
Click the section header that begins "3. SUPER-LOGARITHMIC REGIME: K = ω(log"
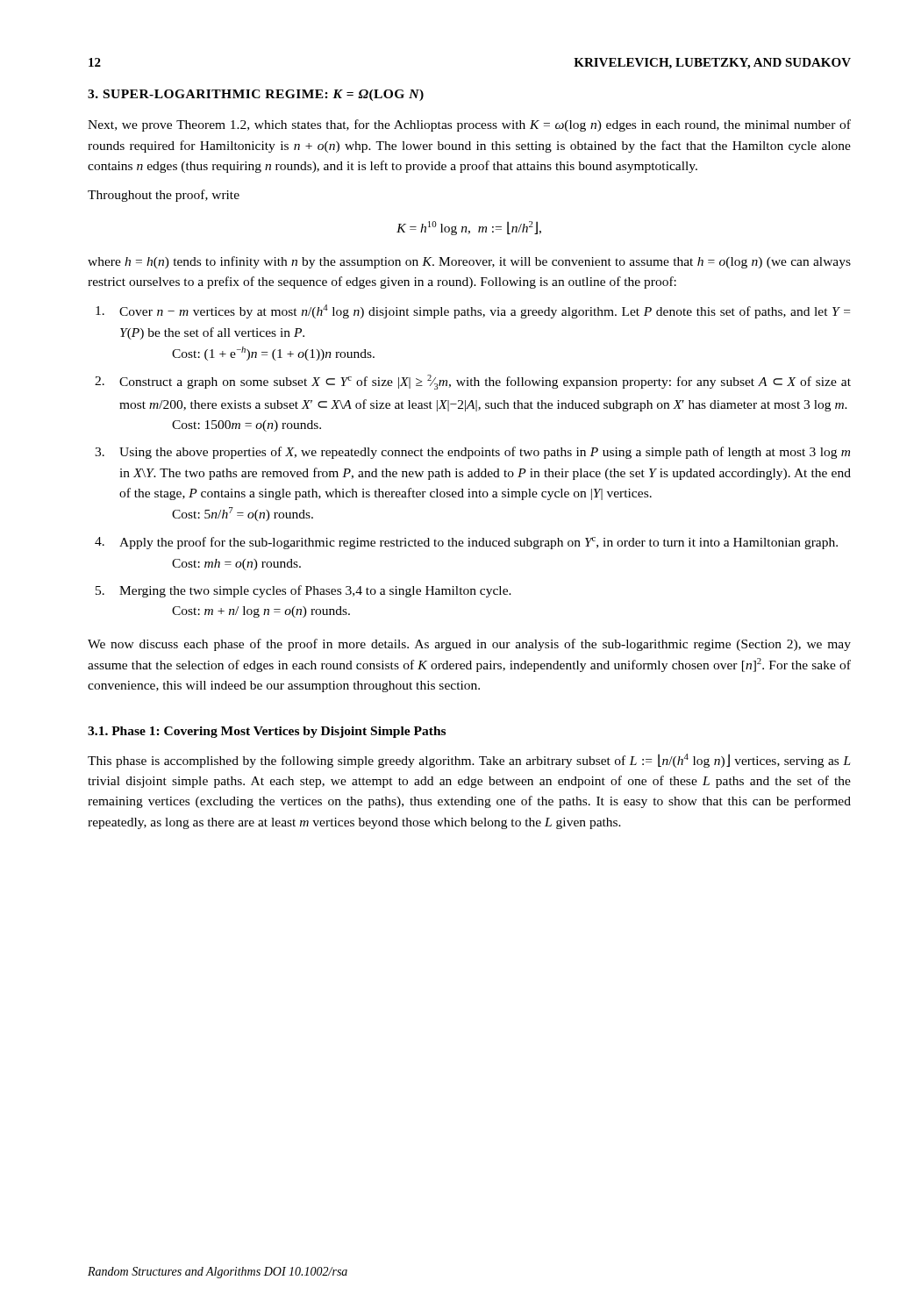click(256, 93)
